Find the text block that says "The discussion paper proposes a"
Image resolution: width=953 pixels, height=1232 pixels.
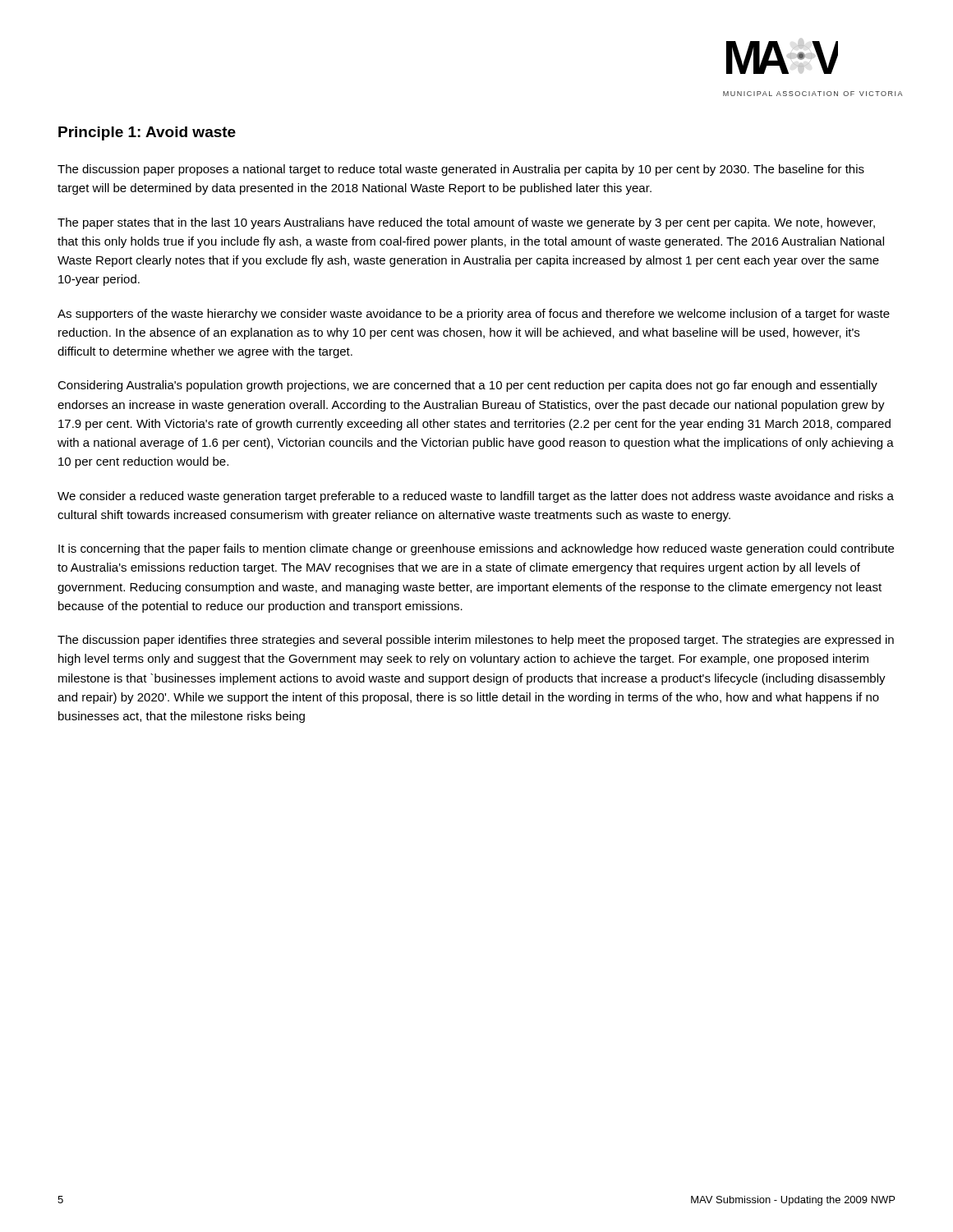coord(461,178)
